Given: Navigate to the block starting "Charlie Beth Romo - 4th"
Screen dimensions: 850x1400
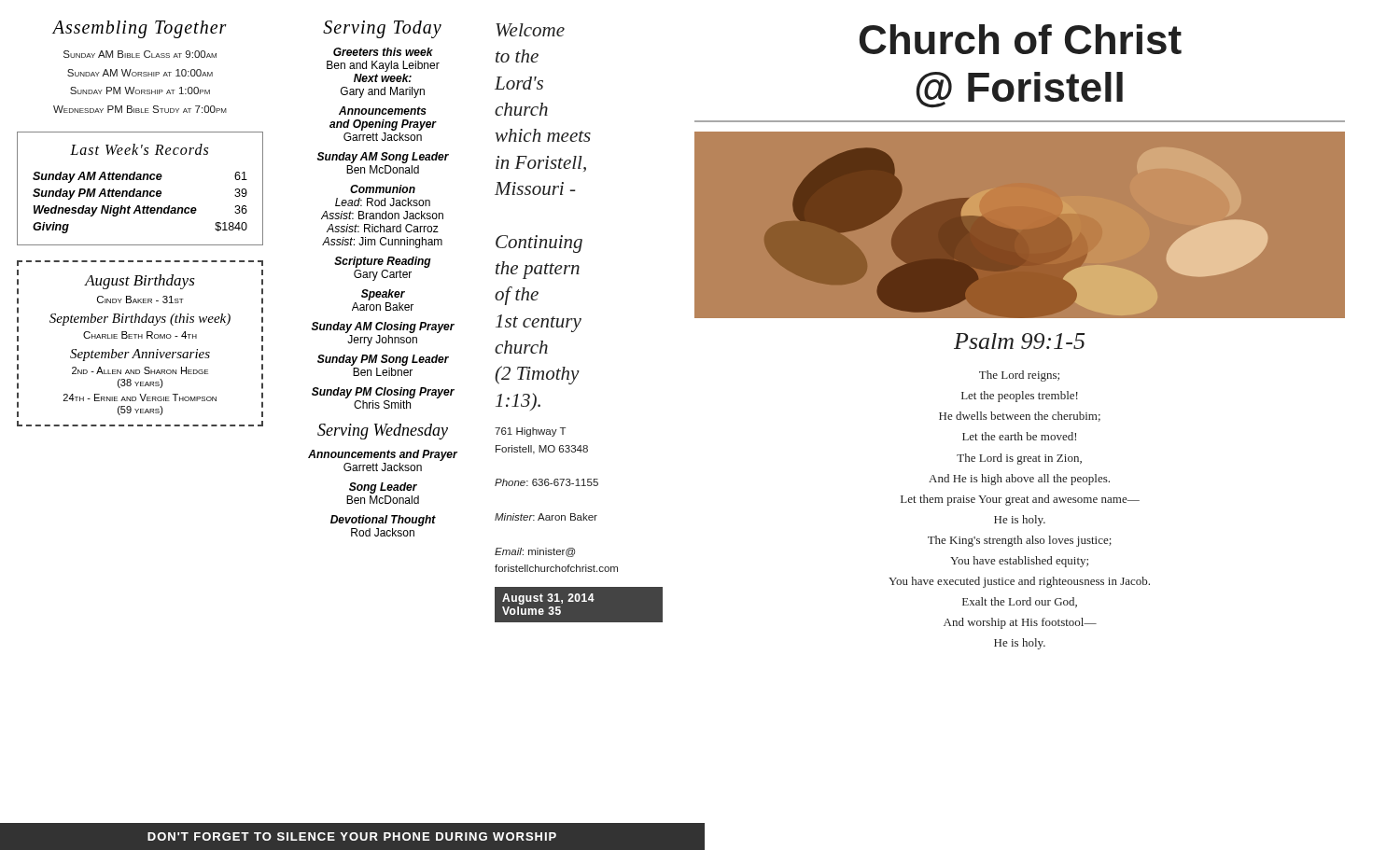Looking at the screenshot, I should point(140,335).
